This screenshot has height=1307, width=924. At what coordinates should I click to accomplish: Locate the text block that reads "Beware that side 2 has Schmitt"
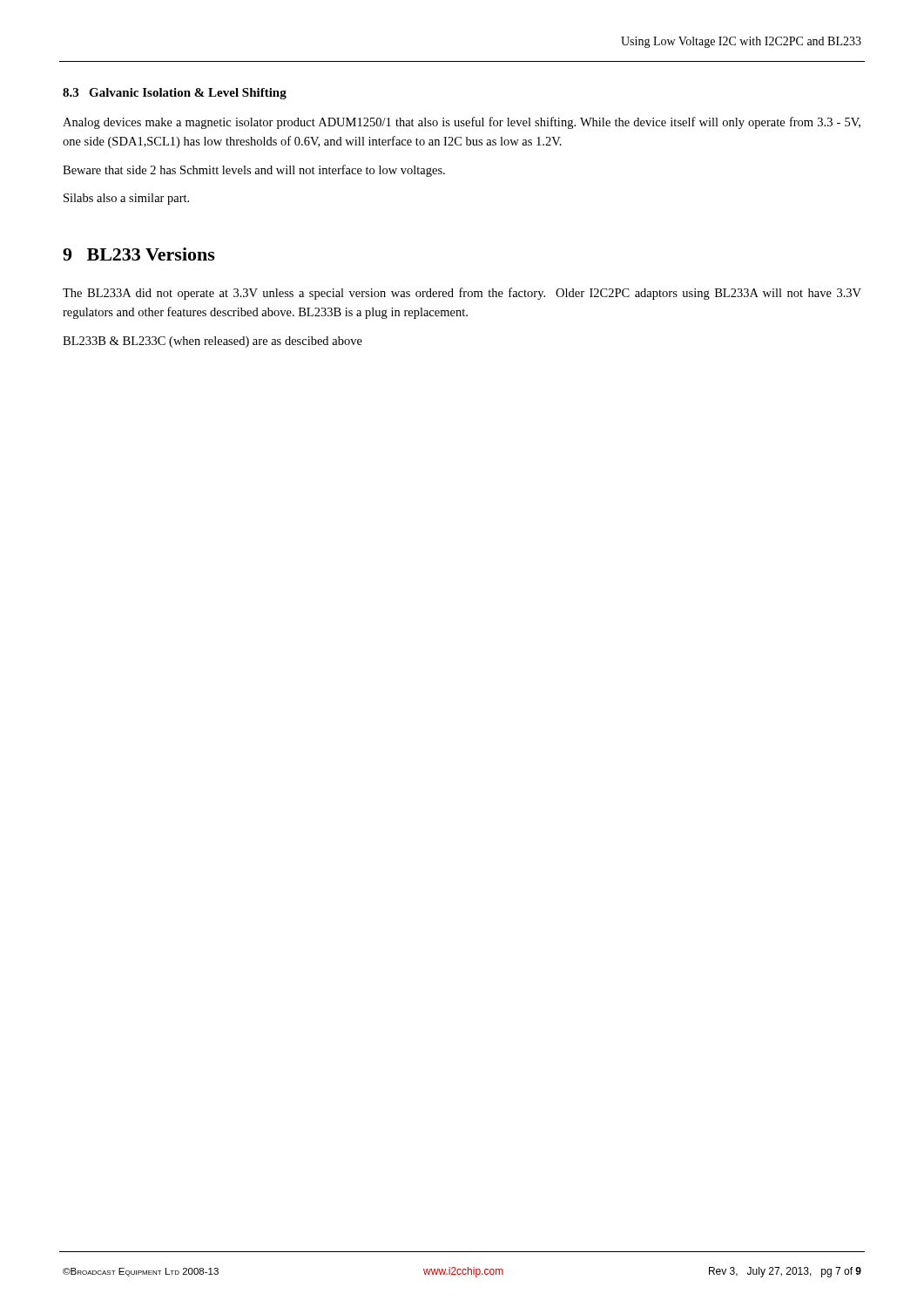(254, 170)
